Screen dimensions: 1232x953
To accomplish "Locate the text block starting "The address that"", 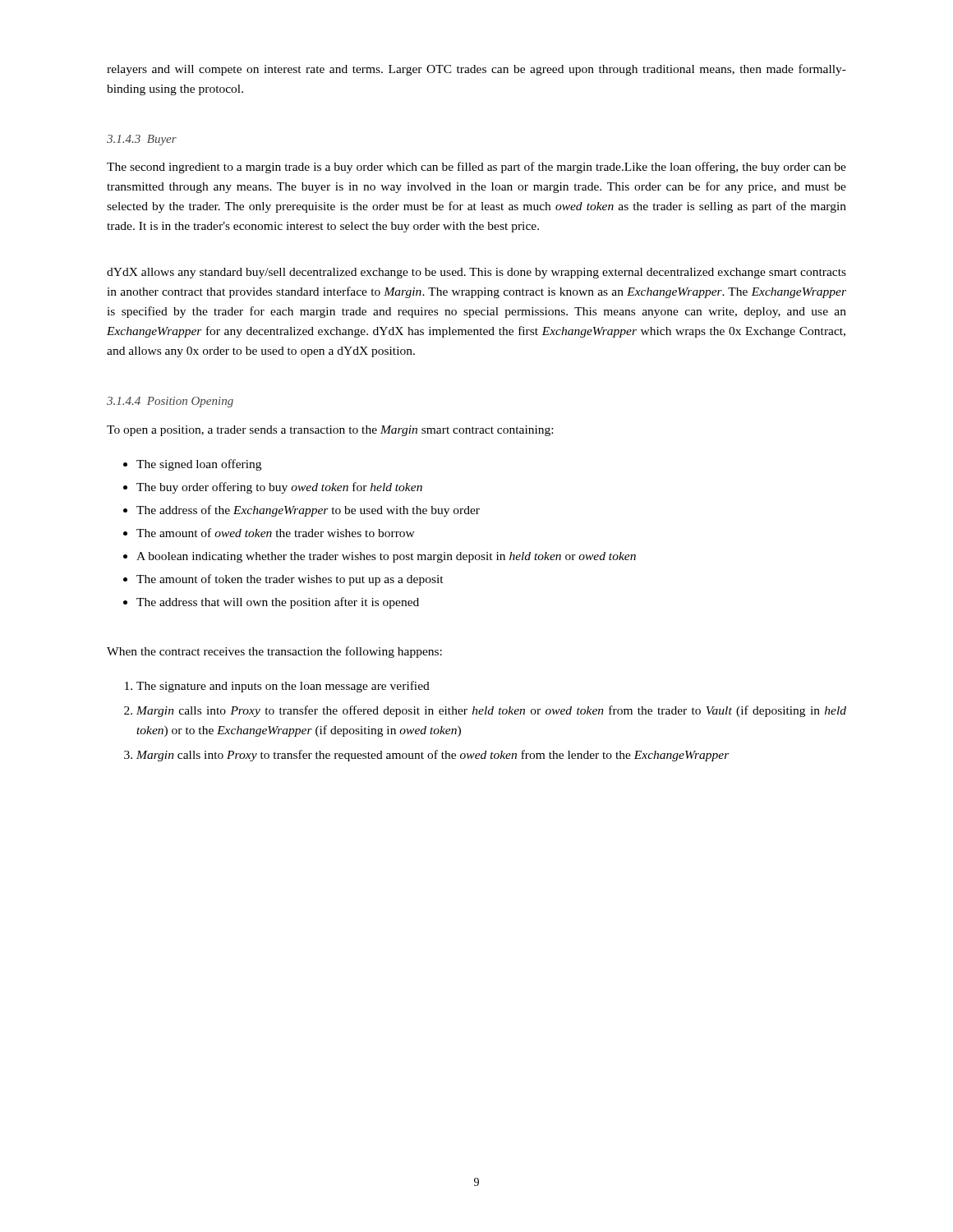I will [x=278, y=603].
